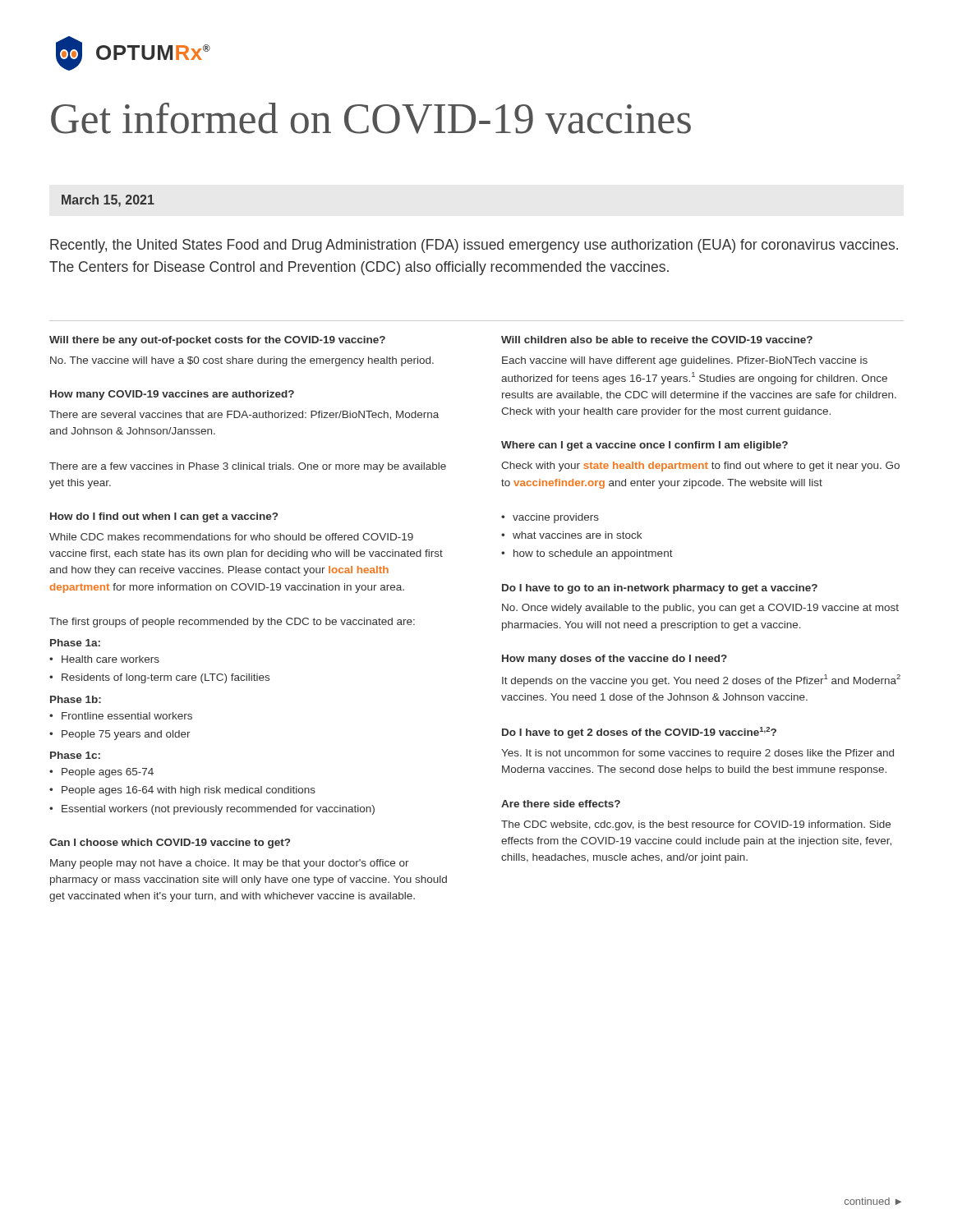Click on the section header with the text "Can I choose which COVID-19 vaccine to"
Screen dimensions: 1232x953
click(x=251, y=870)
